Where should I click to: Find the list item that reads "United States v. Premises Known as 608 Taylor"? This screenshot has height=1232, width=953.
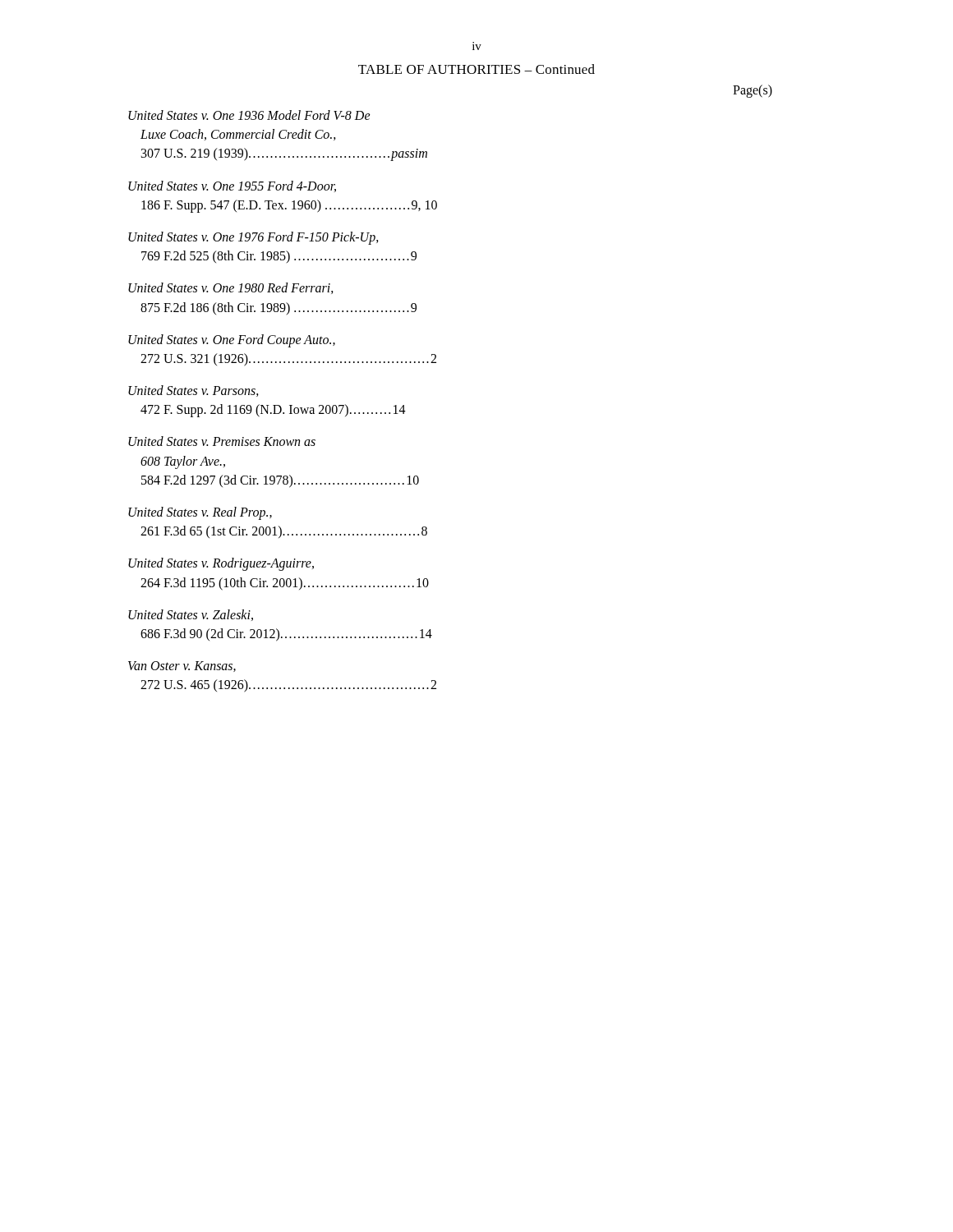[x=222, y=441]
